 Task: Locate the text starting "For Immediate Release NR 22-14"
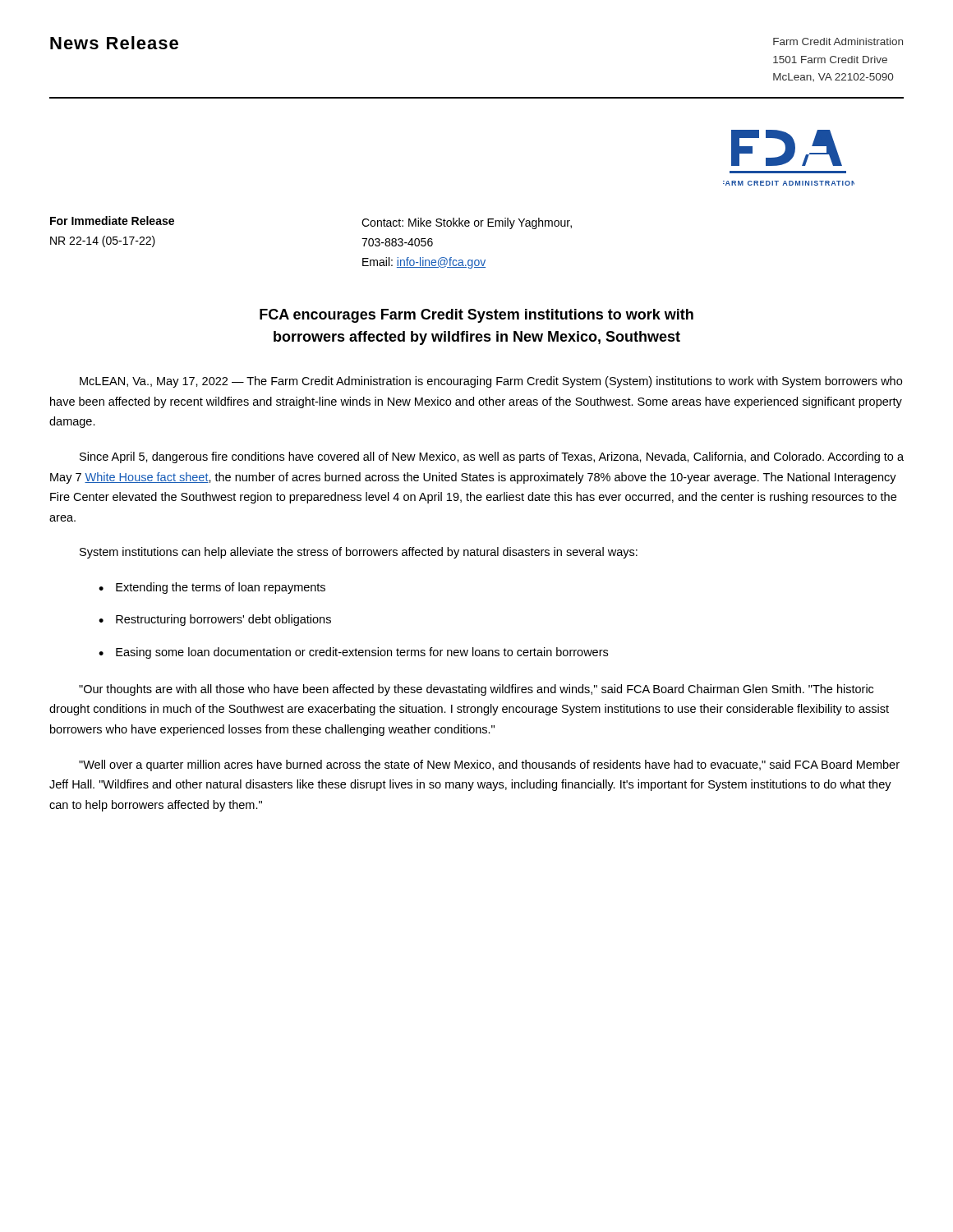point(112,231)
